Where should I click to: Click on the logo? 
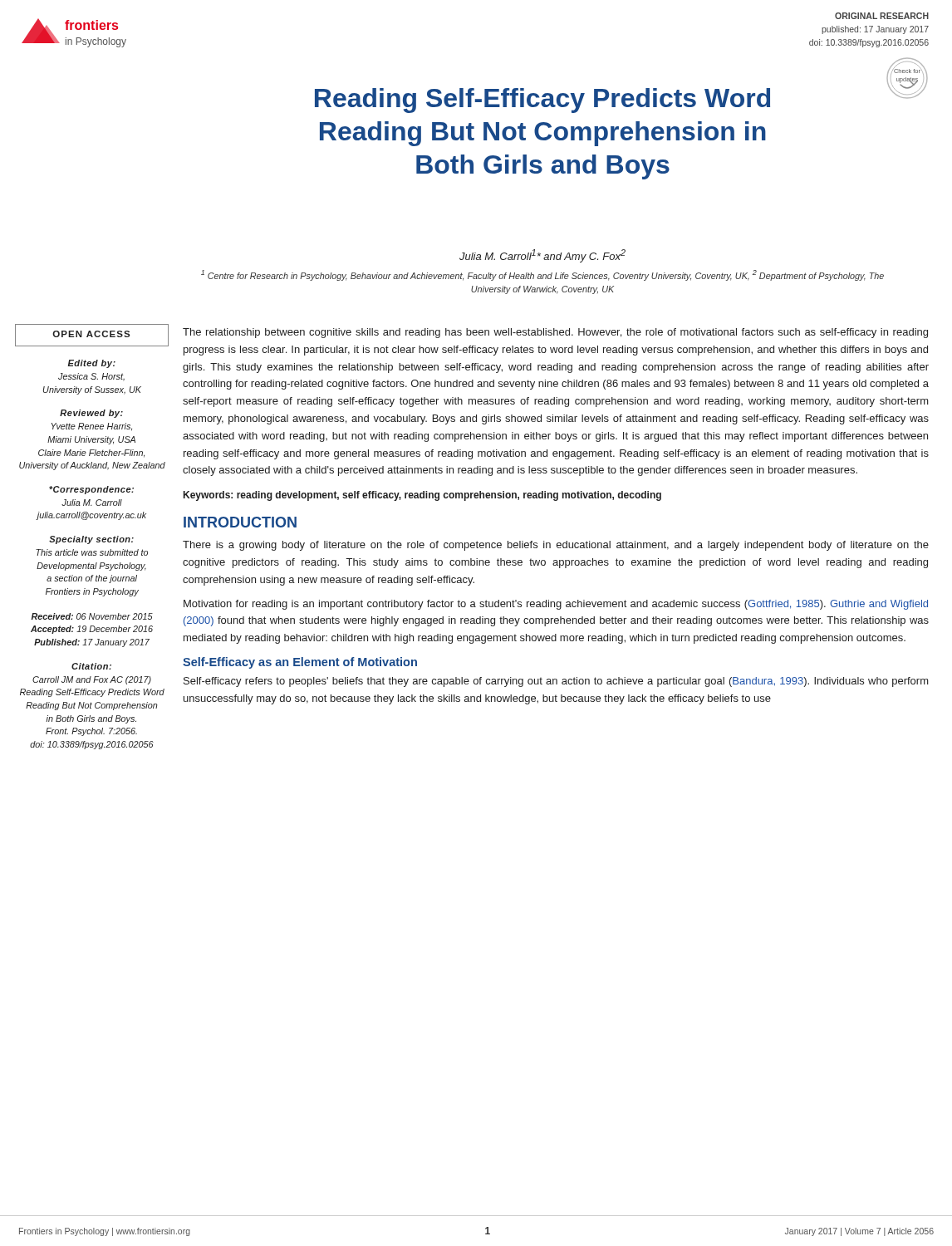click(x=75, y=32)
